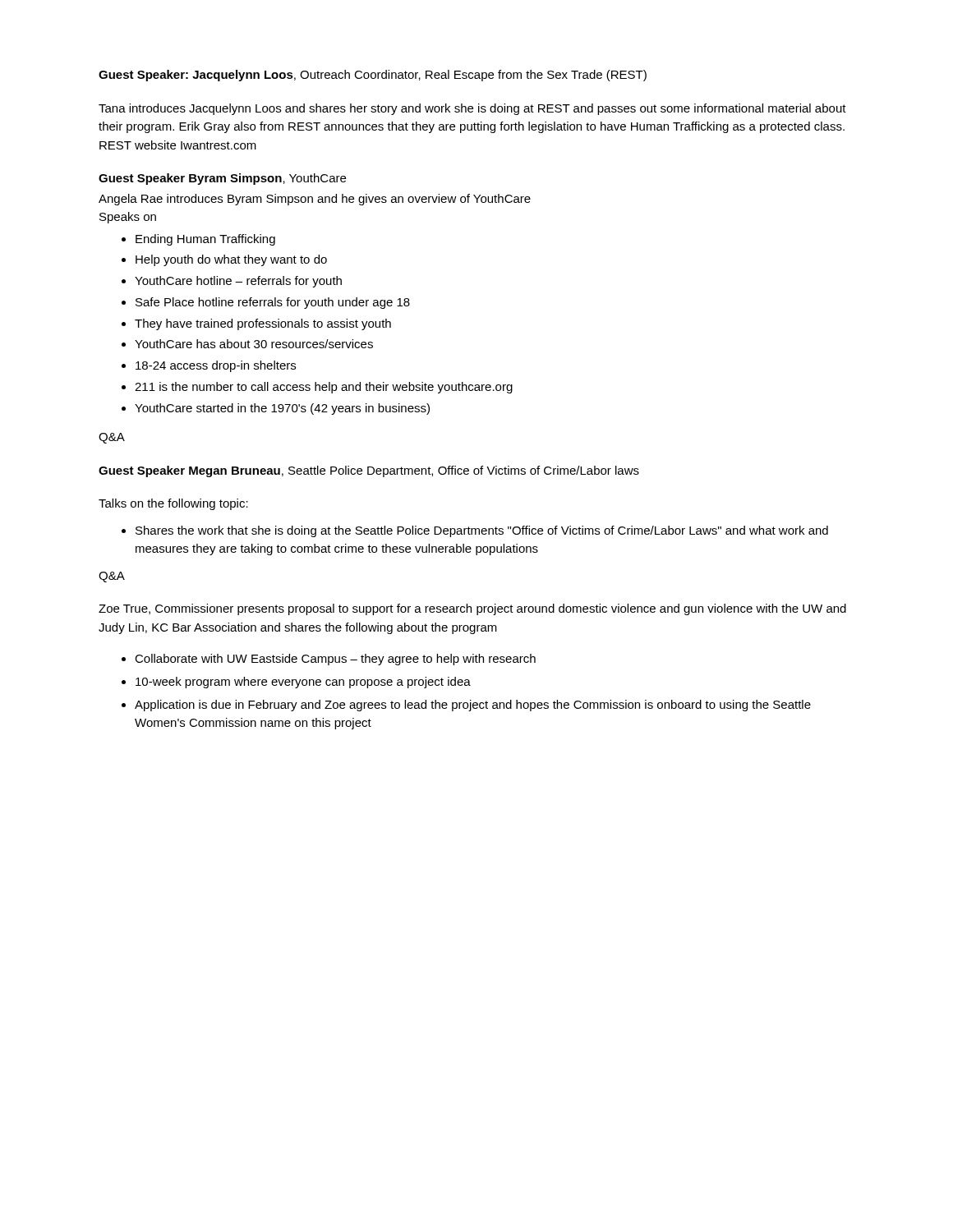Click on the text block containing "Angela Rae introduces Byram Simpson"

click(x=476, y=208)
